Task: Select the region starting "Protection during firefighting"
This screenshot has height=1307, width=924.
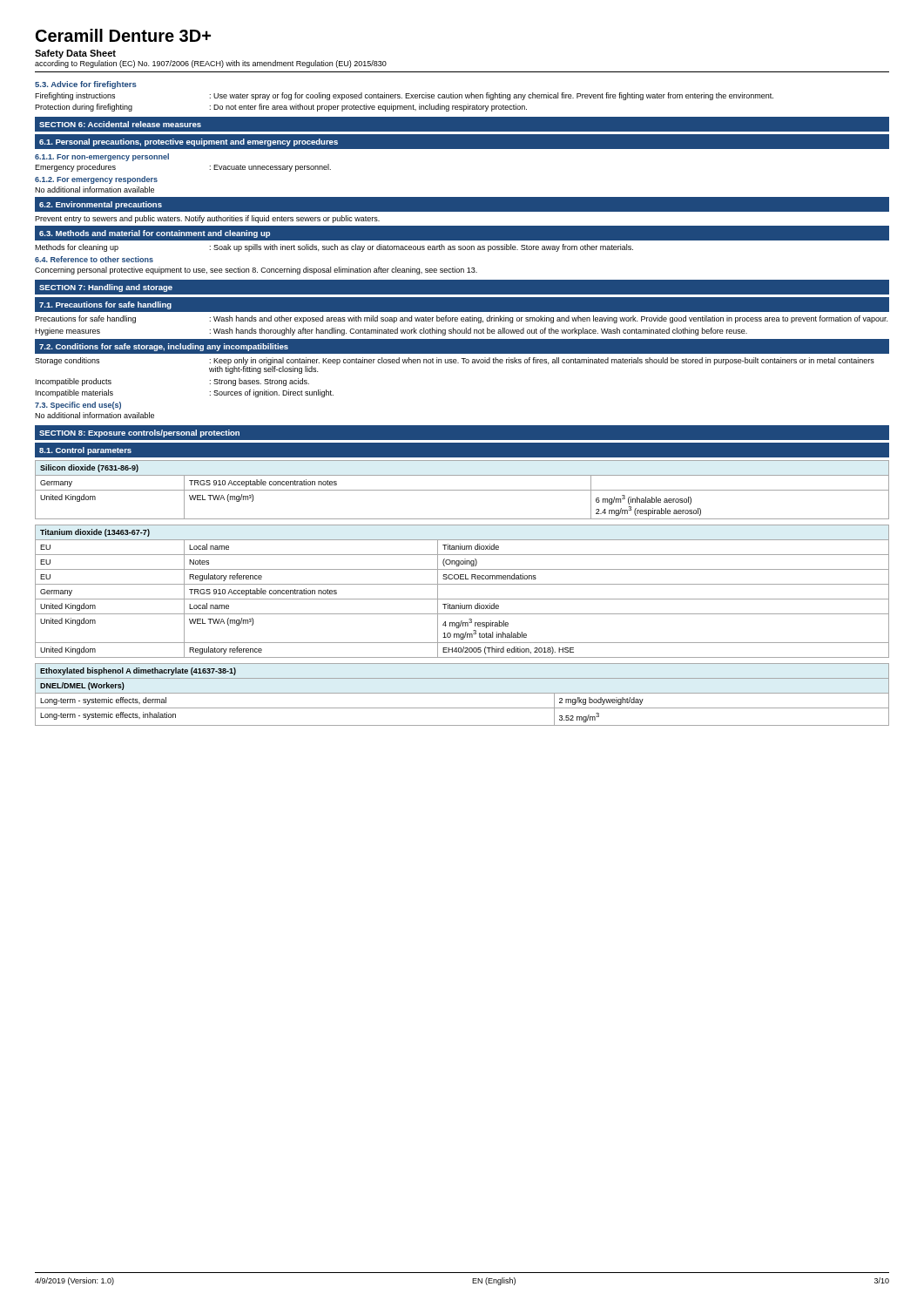Action: coord(462,107)
